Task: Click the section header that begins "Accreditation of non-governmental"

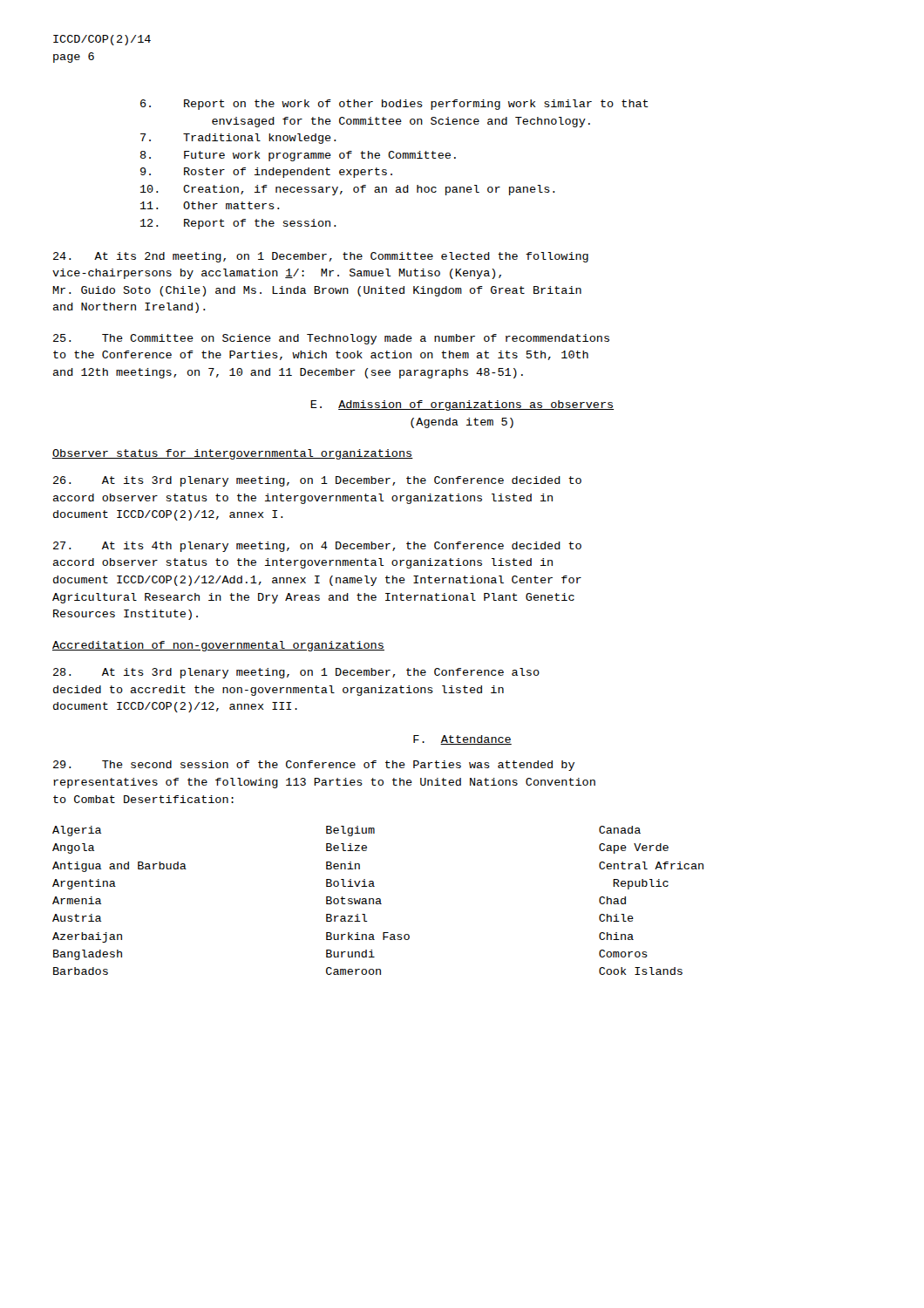Action: 218,645
